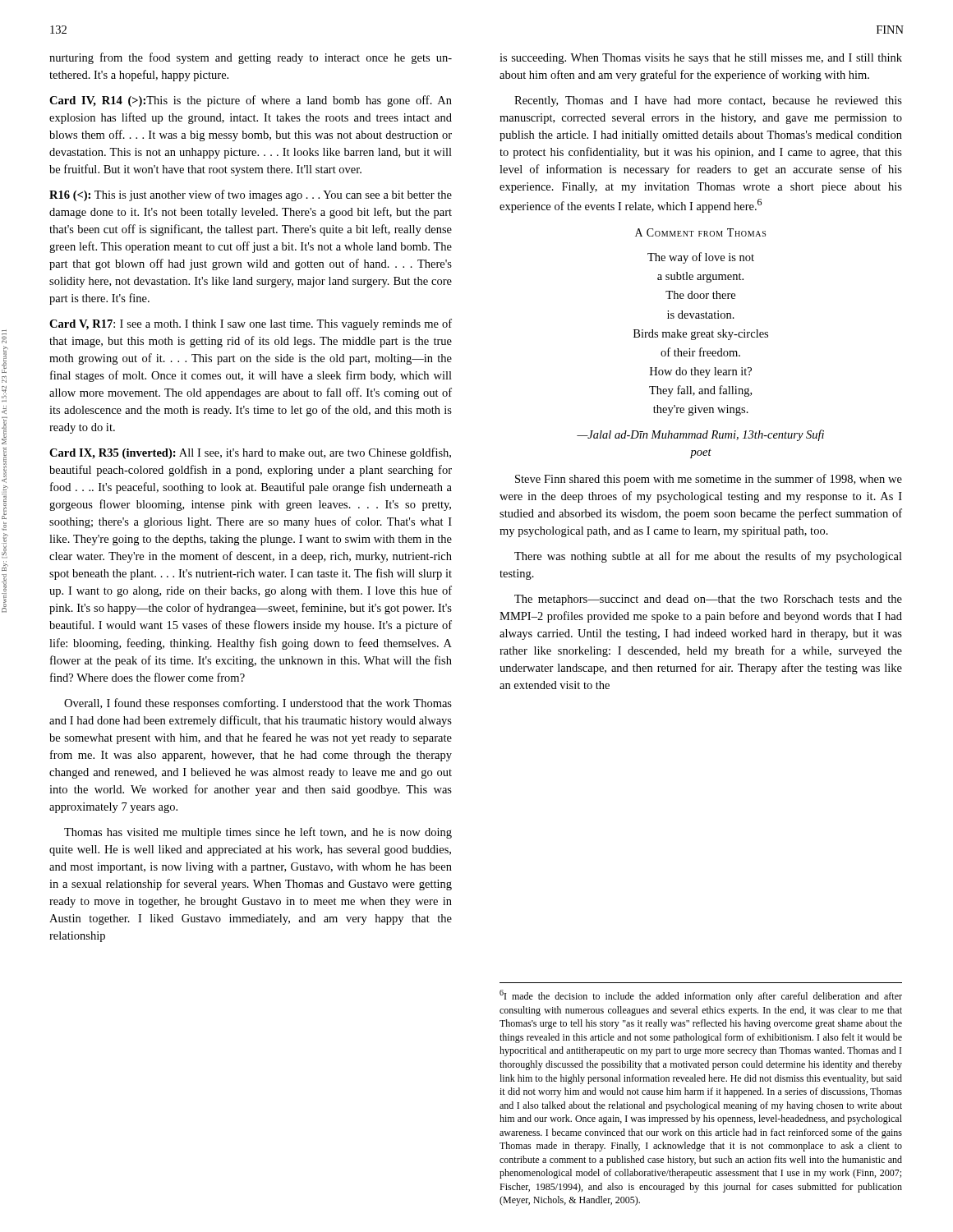Screen dimensions: 1232x953
Task: Select the text block with the text "Overall, I found these responses comforting. I understood"
Action: coord(251,755)
